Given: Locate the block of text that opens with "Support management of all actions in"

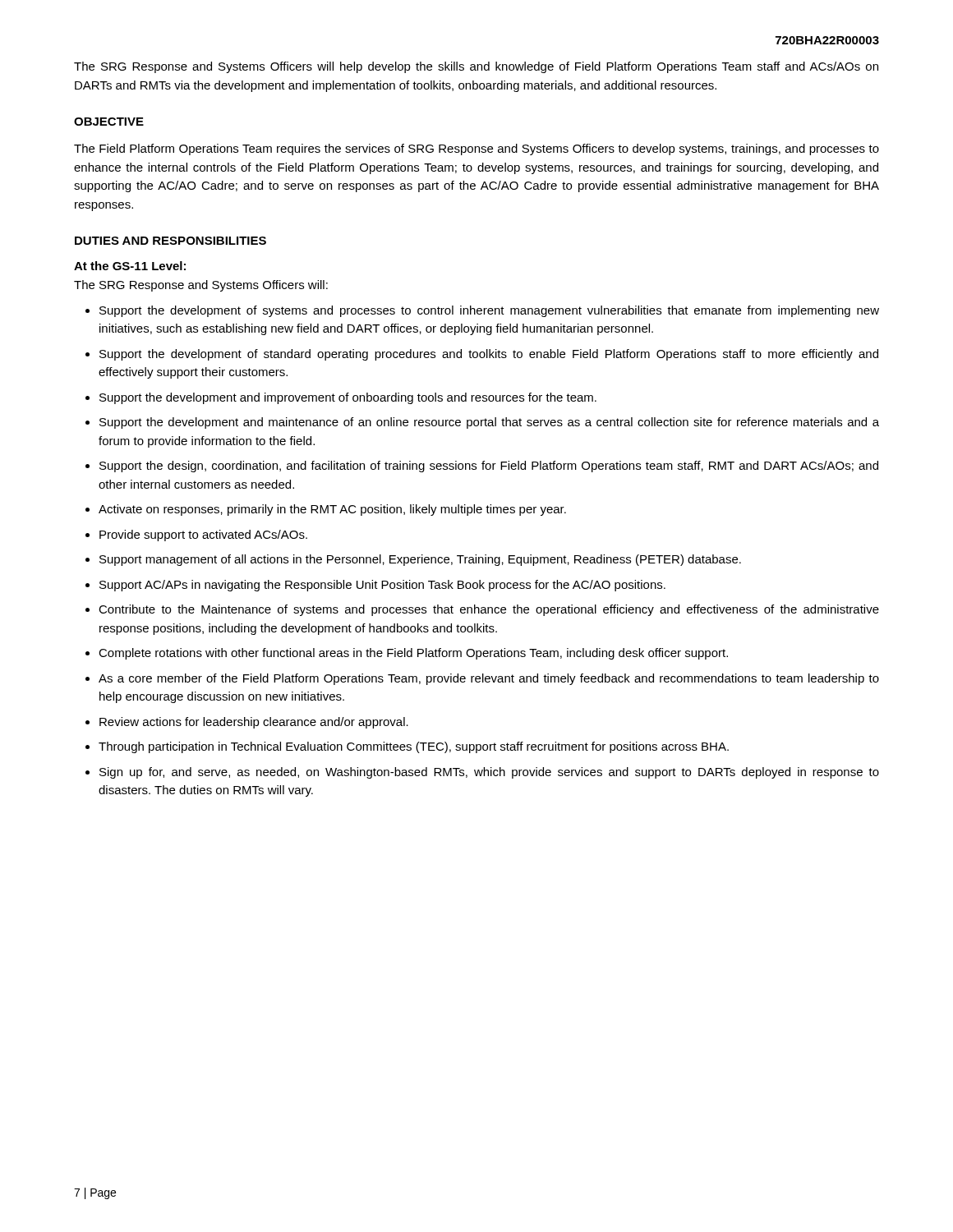Looking at the screenshot, I should click(x=420, y=559).
